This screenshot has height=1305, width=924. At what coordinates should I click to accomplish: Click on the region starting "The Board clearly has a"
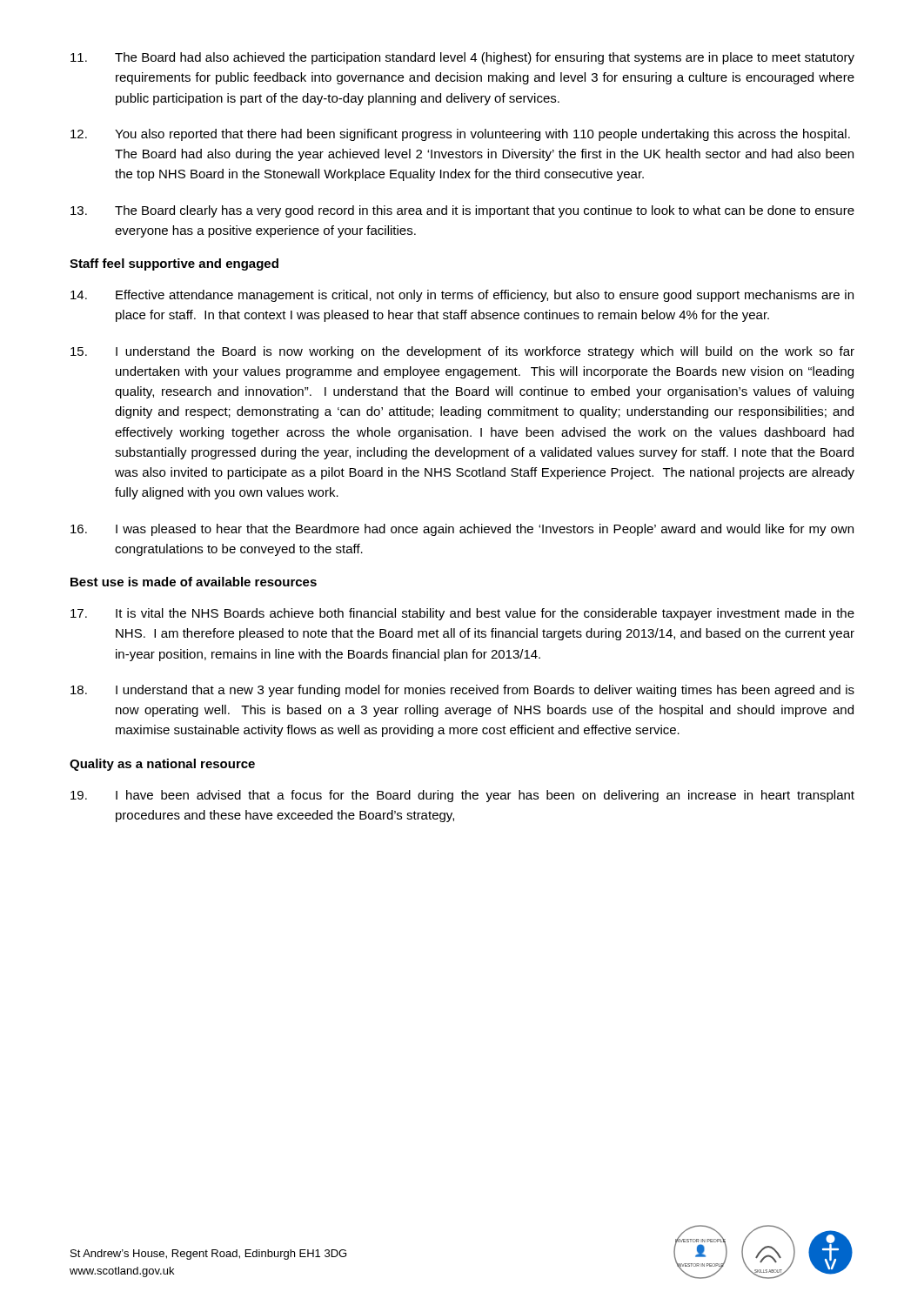click(x=462, y=220)
